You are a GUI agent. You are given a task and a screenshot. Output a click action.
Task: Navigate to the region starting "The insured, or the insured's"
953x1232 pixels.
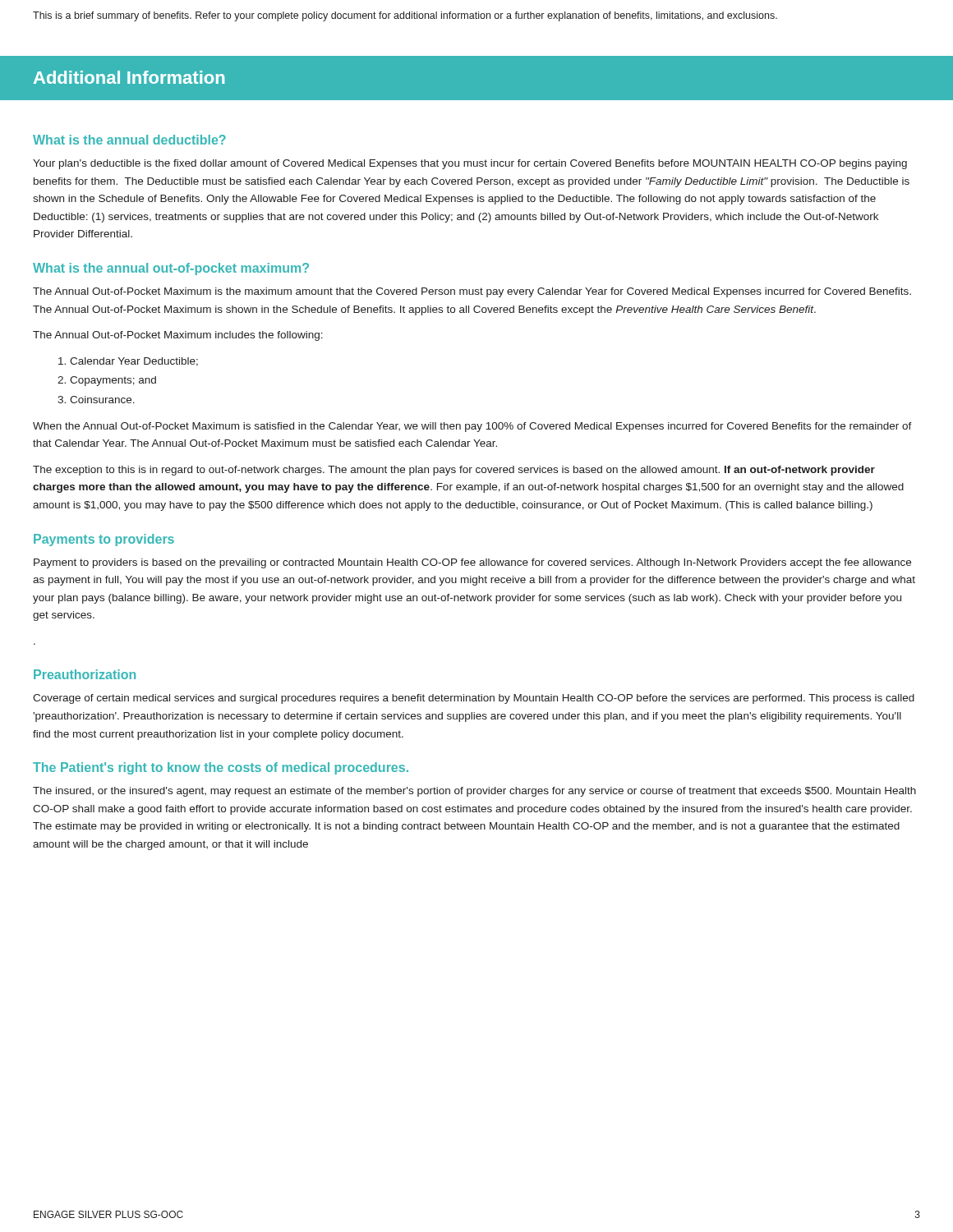coord(475,817)
